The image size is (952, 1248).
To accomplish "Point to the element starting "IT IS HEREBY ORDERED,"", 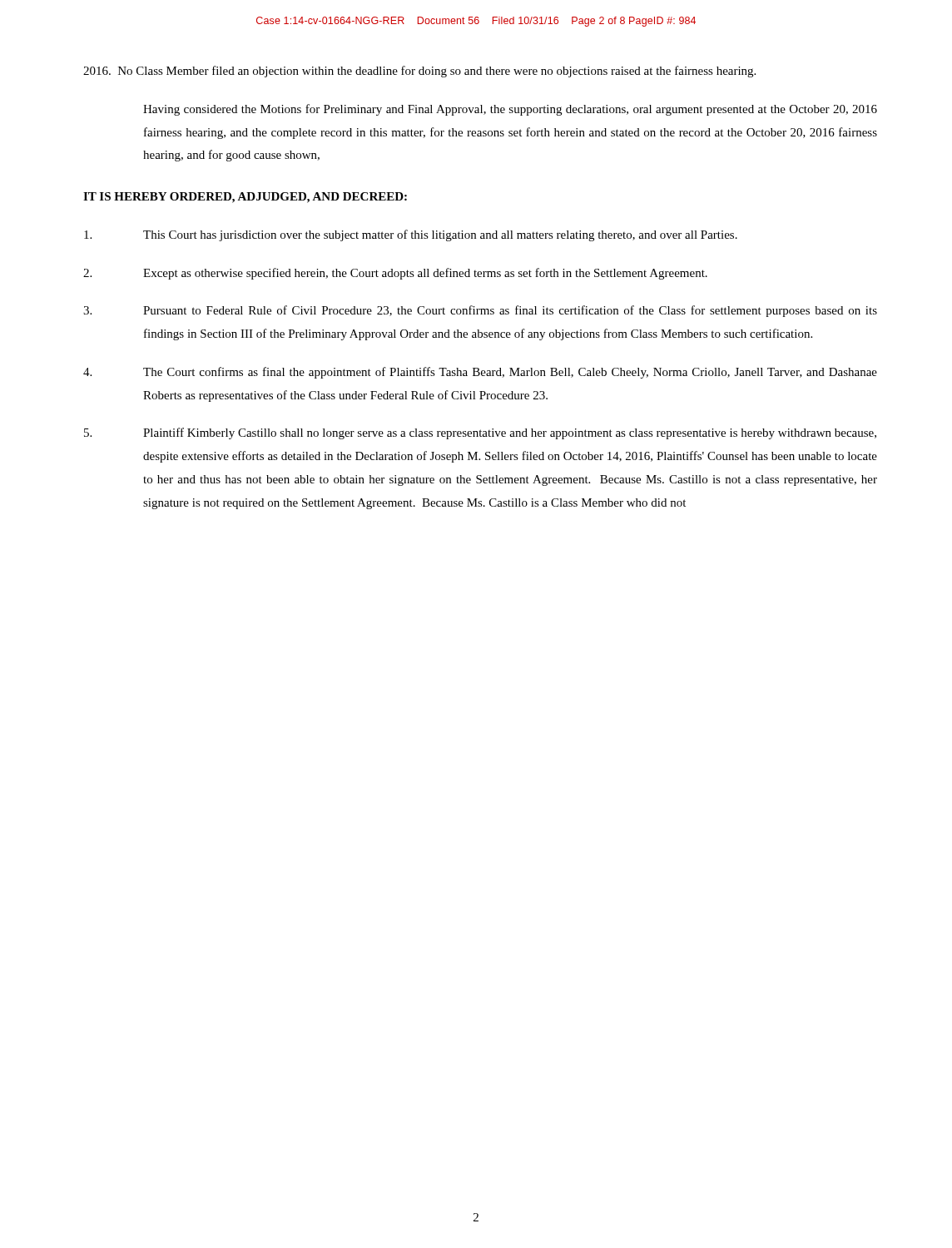I will [246, 196].
